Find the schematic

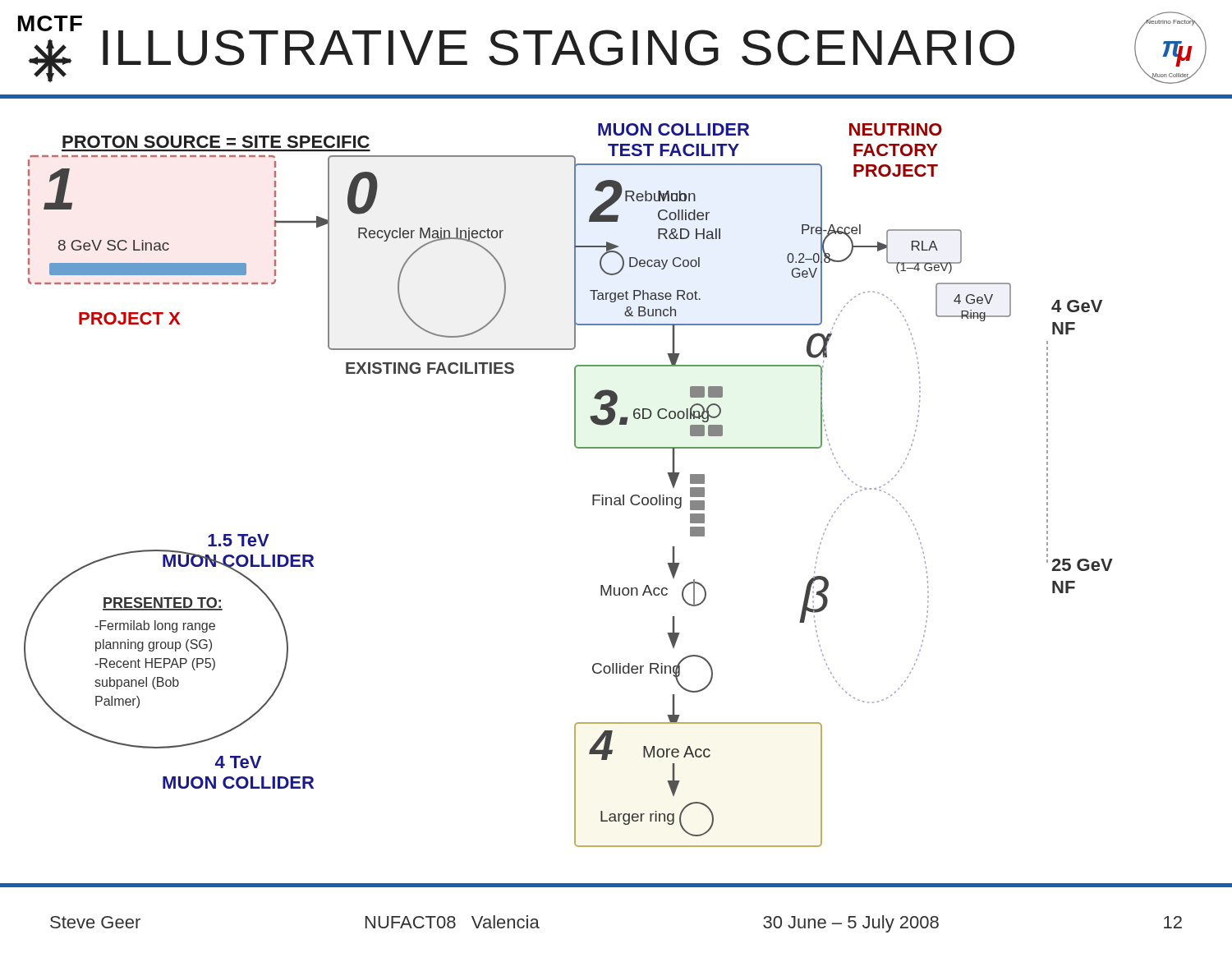click(616, 493)
